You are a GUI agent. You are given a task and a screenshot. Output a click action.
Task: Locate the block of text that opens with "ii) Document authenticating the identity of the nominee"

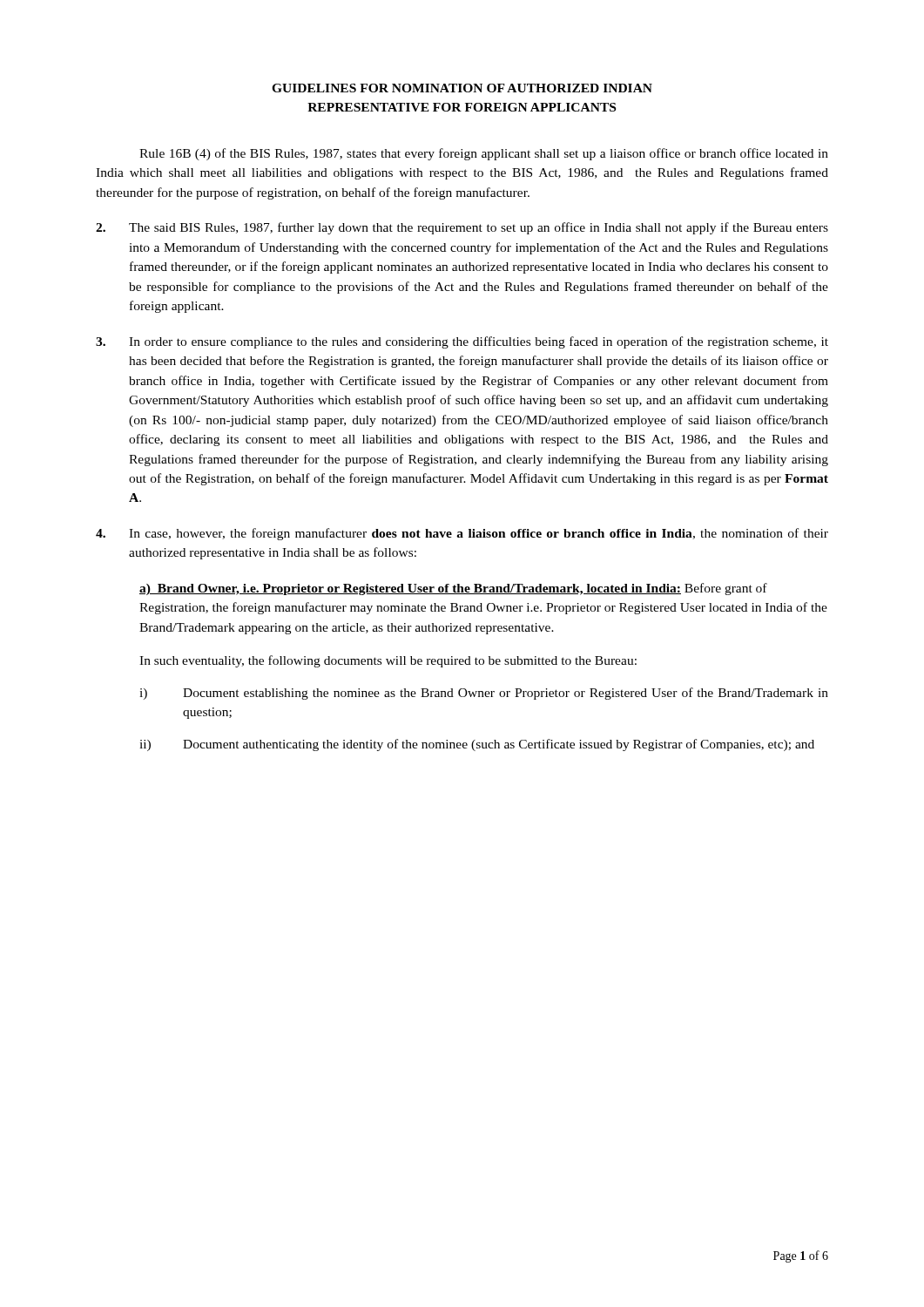click(484, 744)
